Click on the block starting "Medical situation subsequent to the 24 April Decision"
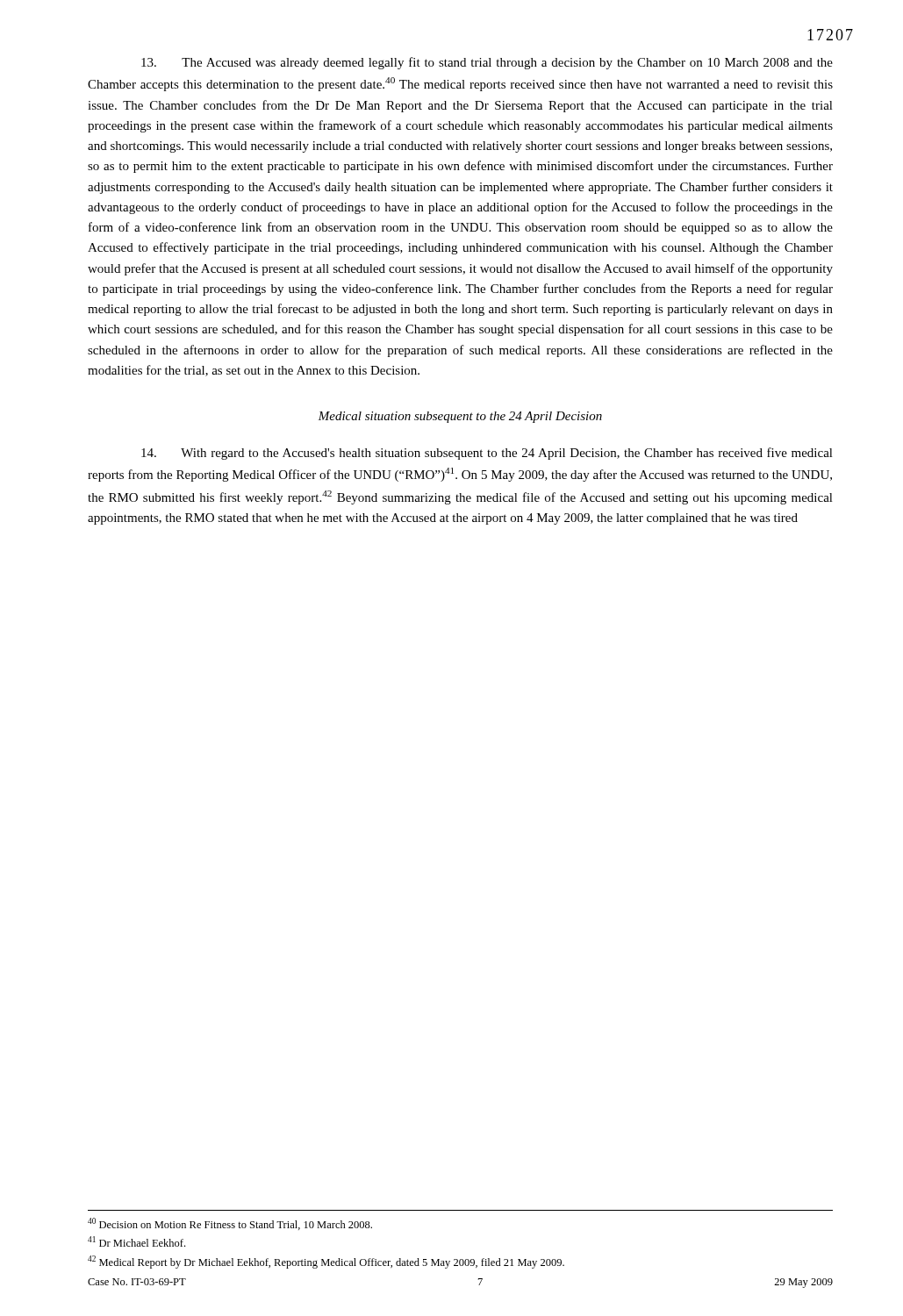This screenshot has height=1316, width=903. [x=460, y=416]
